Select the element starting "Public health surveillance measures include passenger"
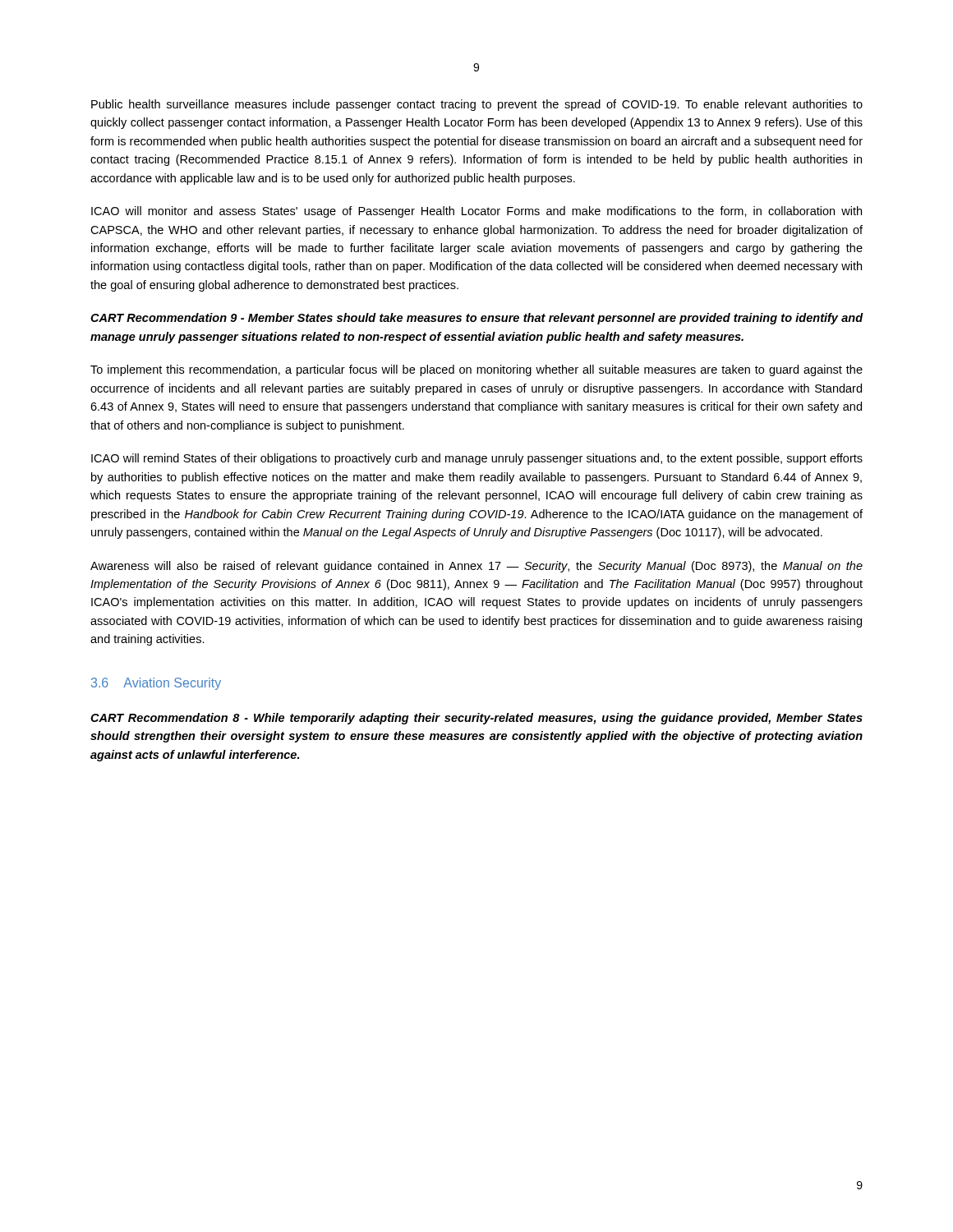This screenshot has width=953, height=1232. (476, 141)
